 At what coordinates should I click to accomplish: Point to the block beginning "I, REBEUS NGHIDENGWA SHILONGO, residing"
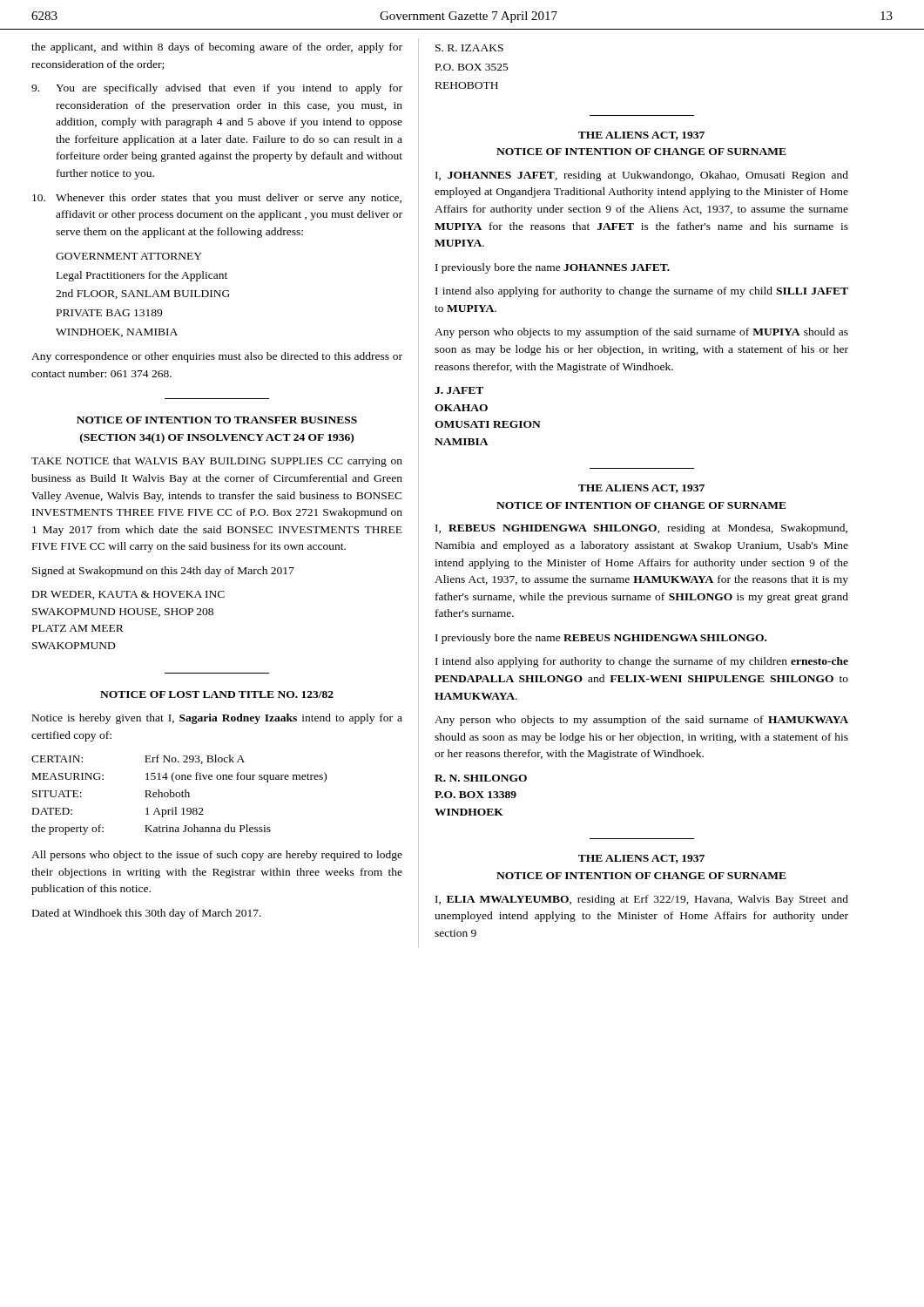[641, 571]
